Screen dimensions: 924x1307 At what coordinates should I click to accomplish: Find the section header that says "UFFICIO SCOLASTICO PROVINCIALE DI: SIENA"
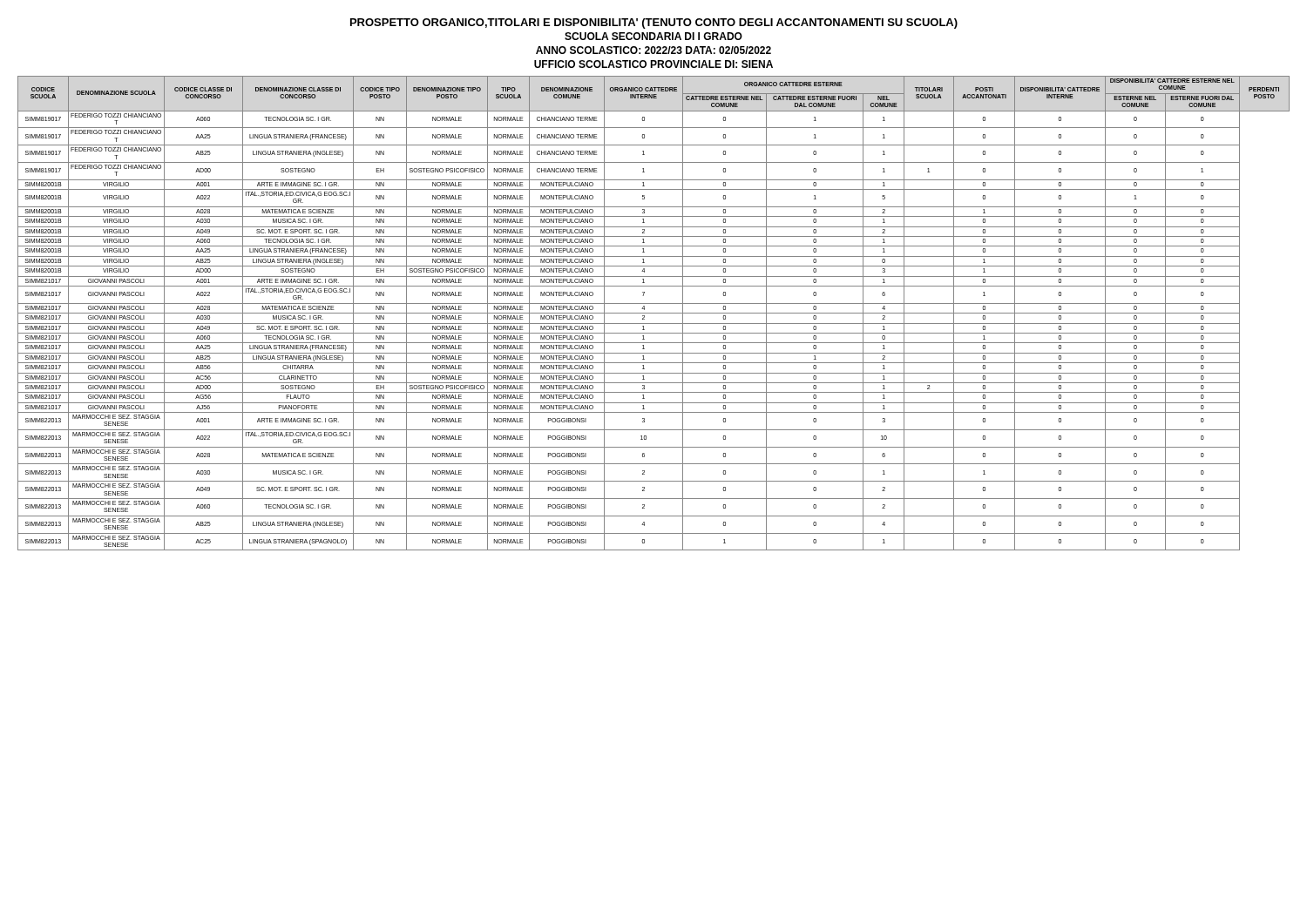coord(654,64)
